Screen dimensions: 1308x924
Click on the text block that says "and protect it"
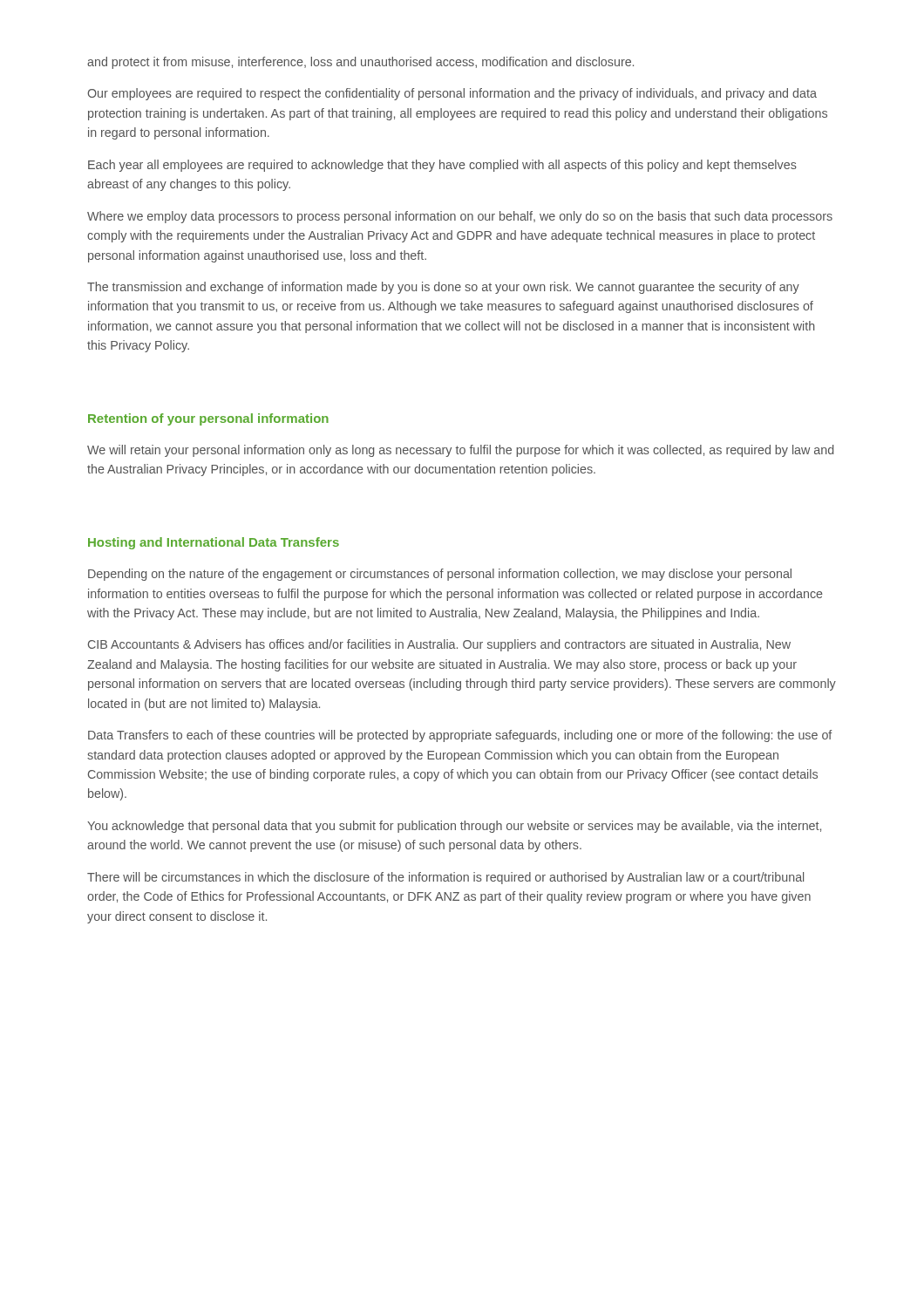(x=361, y=62)
